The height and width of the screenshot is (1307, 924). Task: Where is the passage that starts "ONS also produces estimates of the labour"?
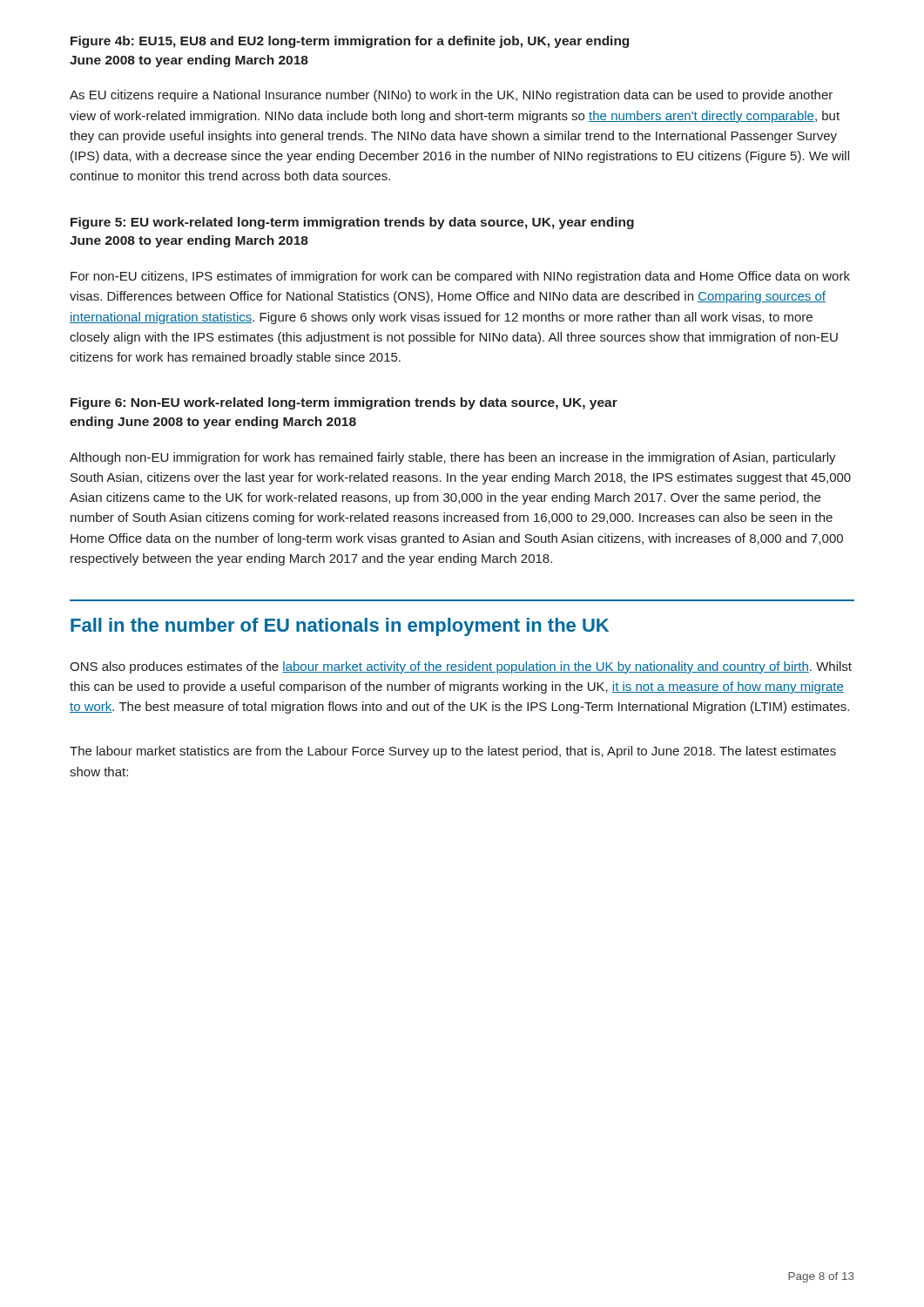click(x=461, y=686)
